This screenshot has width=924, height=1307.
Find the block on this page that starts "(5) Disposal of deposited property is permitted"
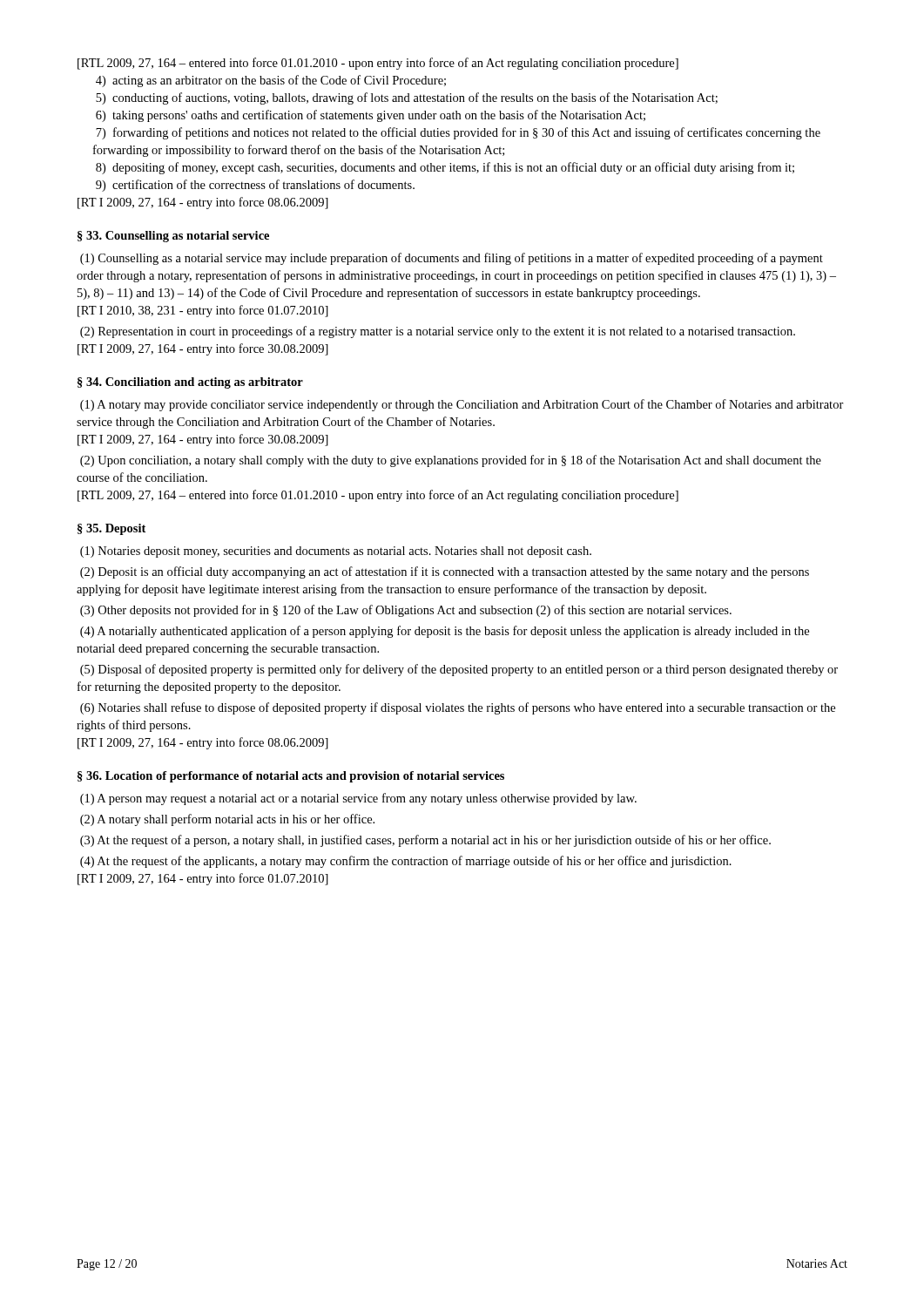tap(462, 678)
